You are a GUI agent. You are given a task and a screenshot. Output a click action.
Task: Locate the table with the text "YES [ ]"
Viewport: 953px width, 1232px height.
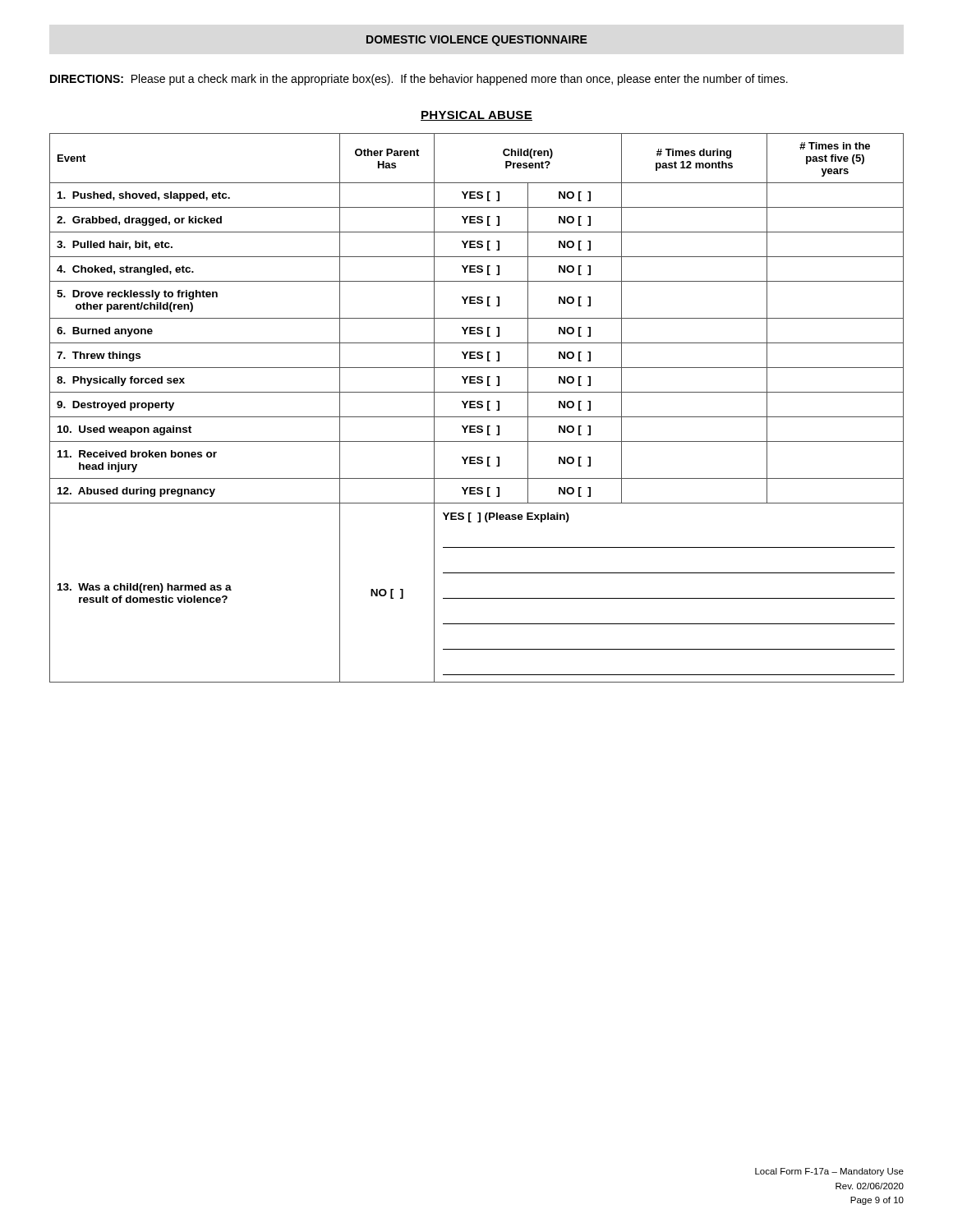(476, 408)
